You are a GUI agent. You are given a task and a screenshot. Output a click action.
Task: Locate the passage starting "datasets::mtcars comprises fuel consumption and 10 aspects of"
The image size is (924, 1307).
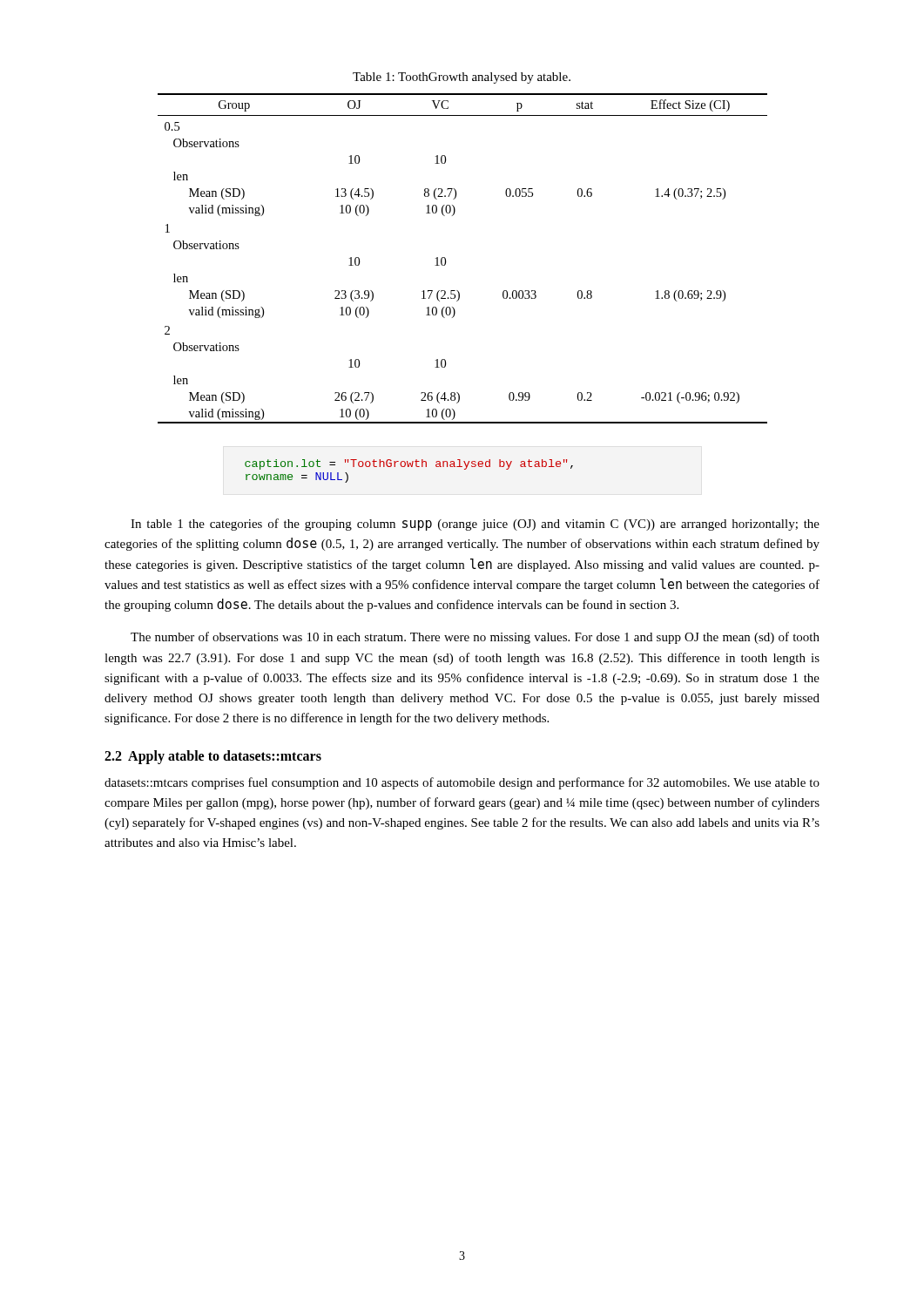click(x=462, y=812)
